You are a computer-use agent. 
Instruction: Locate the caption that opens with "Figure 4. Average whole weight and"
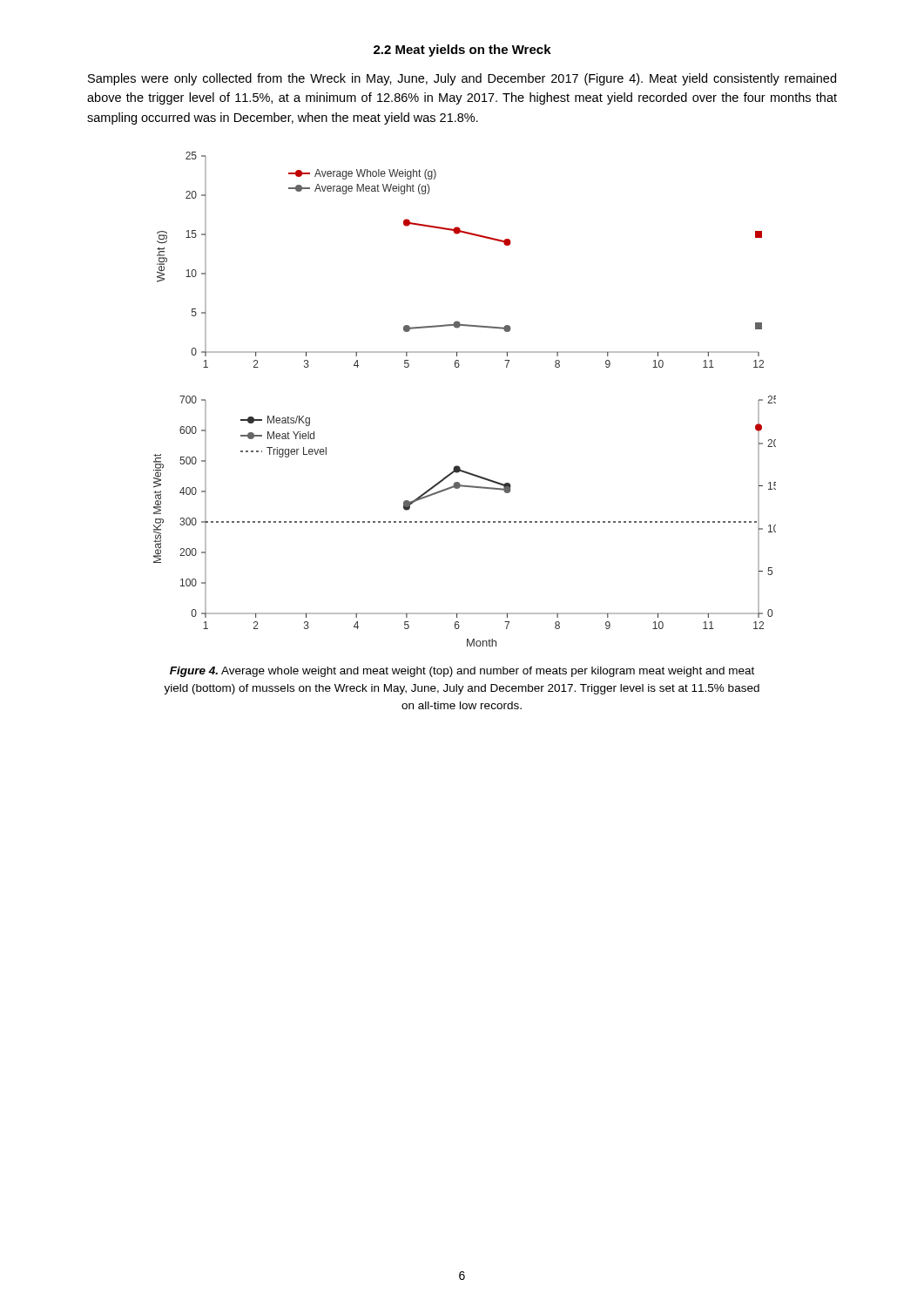pos(462,688)
